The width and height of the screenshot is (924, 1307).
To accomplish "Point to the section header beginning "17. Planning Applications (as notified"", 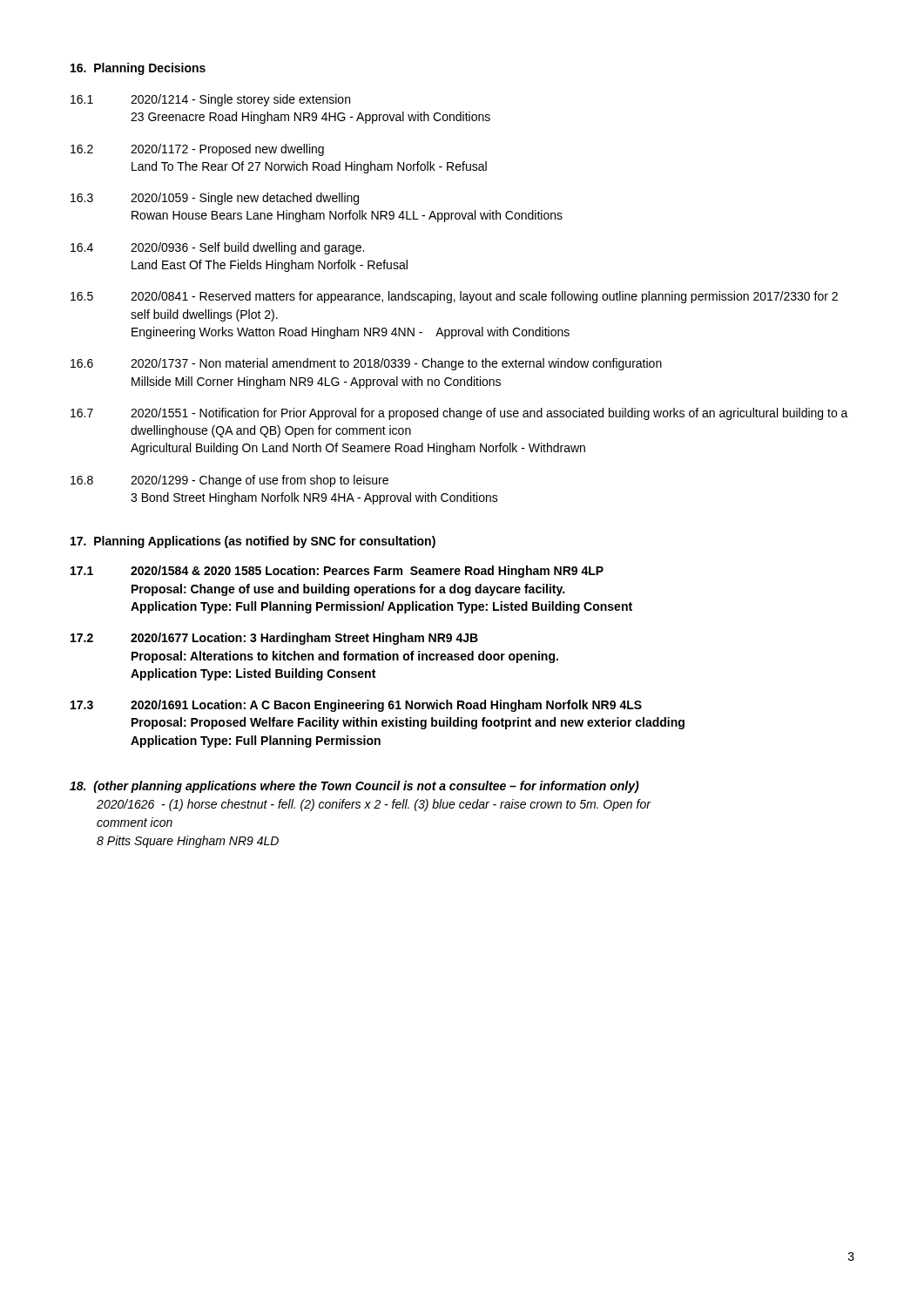I will (x=253, y=541).
